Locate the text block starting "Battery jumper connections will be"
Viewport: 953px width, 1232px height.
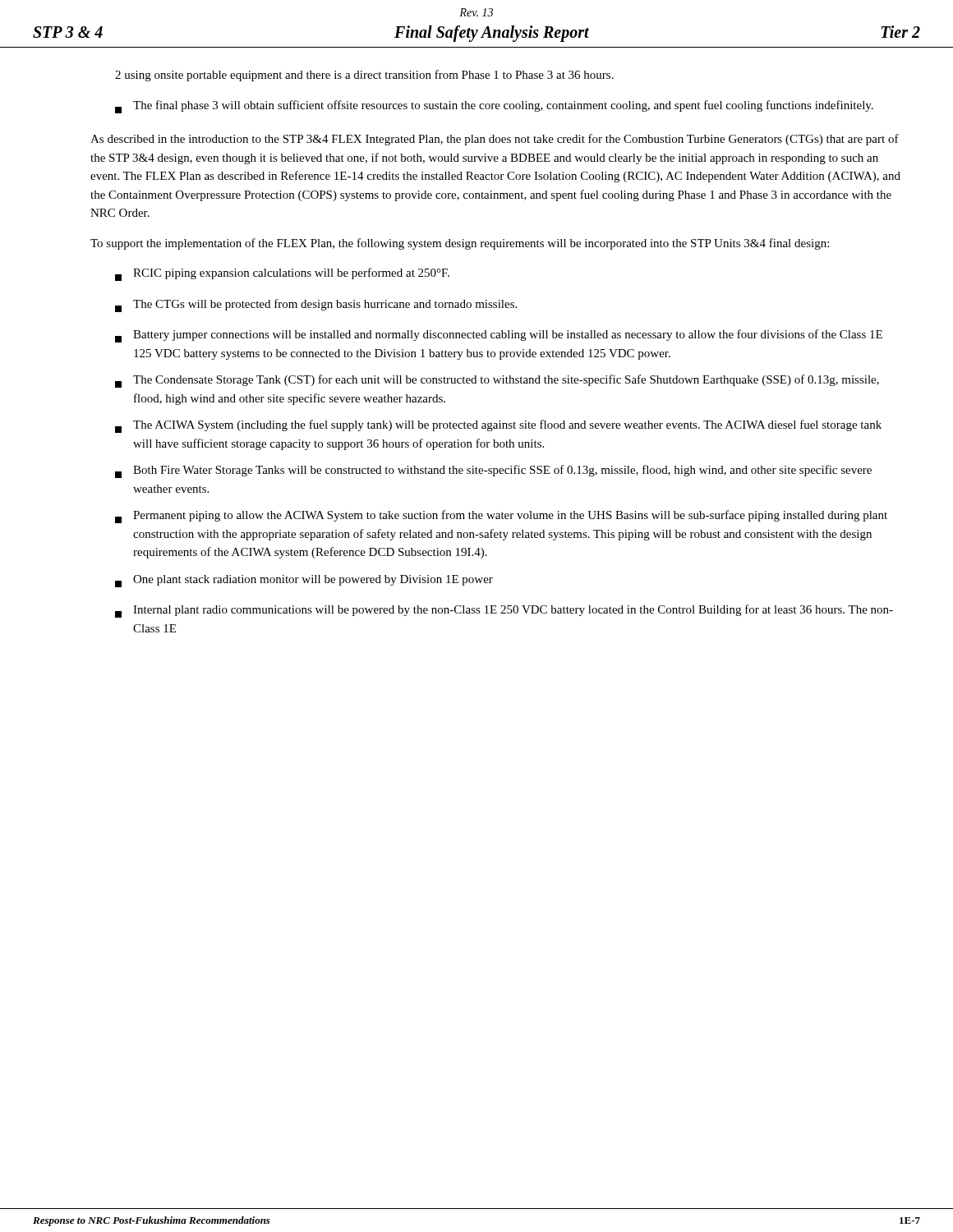tap(509, 344)
